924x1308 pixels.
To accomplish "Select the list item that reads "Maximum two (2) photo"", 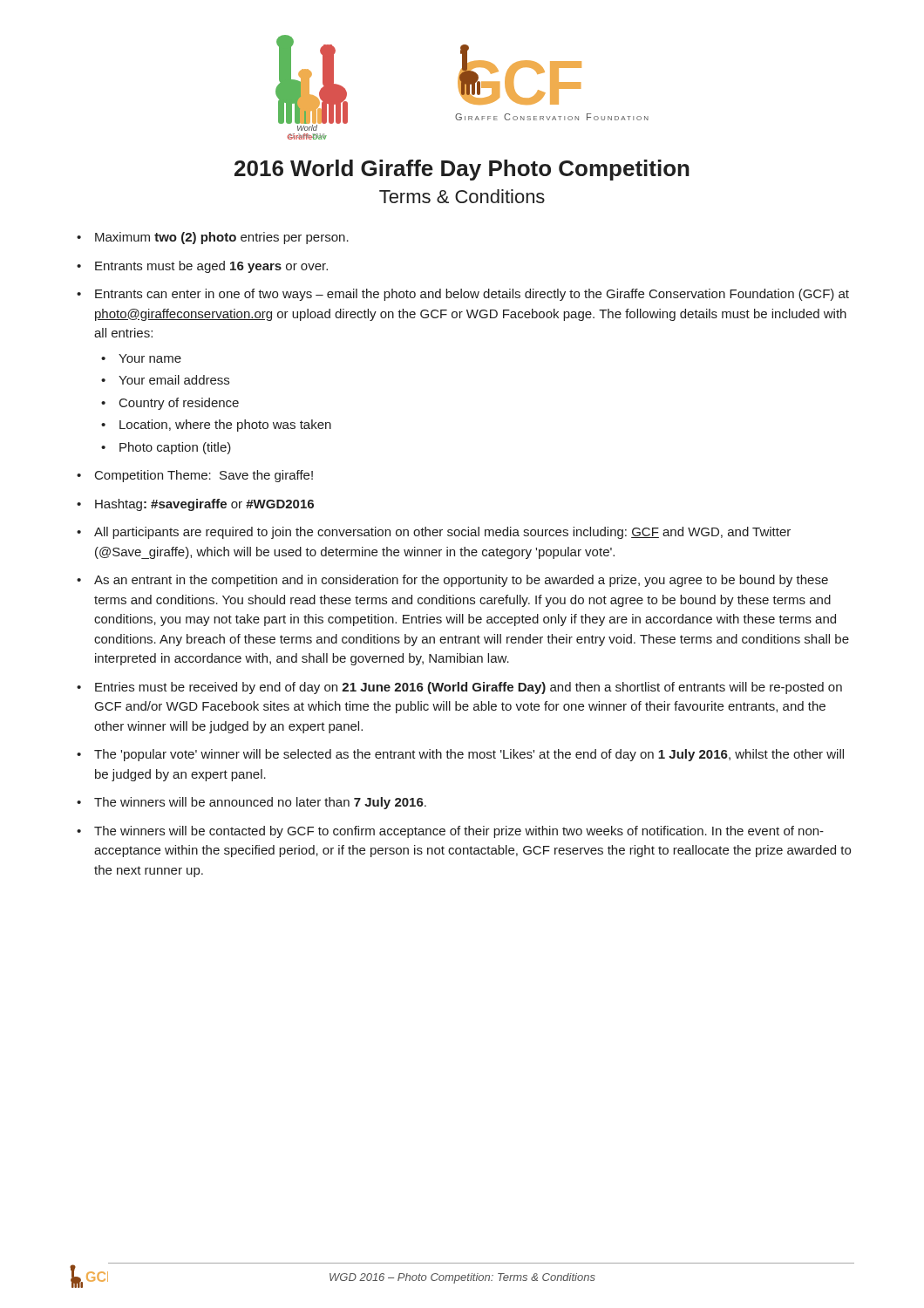I will point(222,237).
